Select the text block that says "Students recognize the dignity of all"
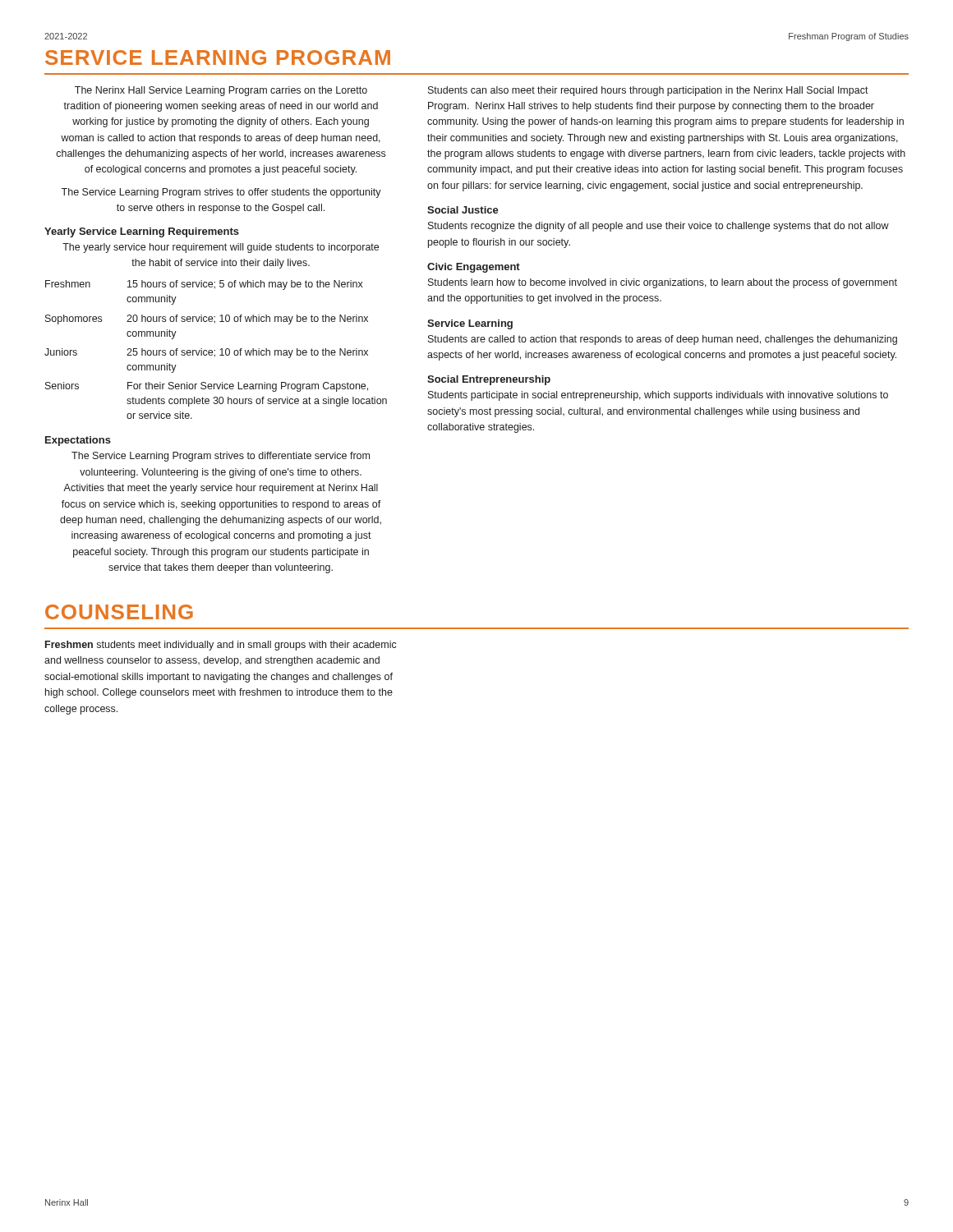 click(658, 234)
